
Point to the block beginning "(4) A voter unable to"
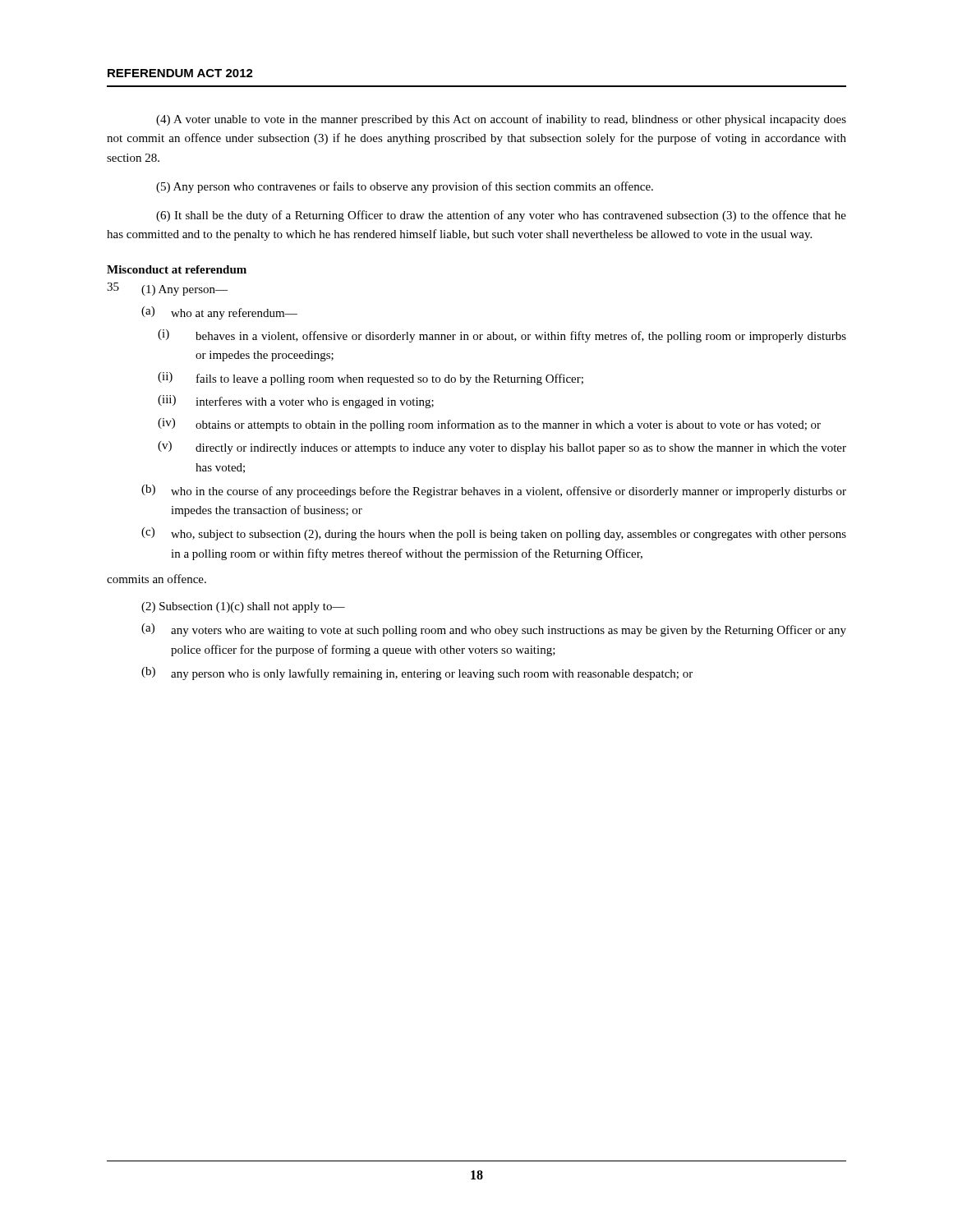tap(476, 138)
